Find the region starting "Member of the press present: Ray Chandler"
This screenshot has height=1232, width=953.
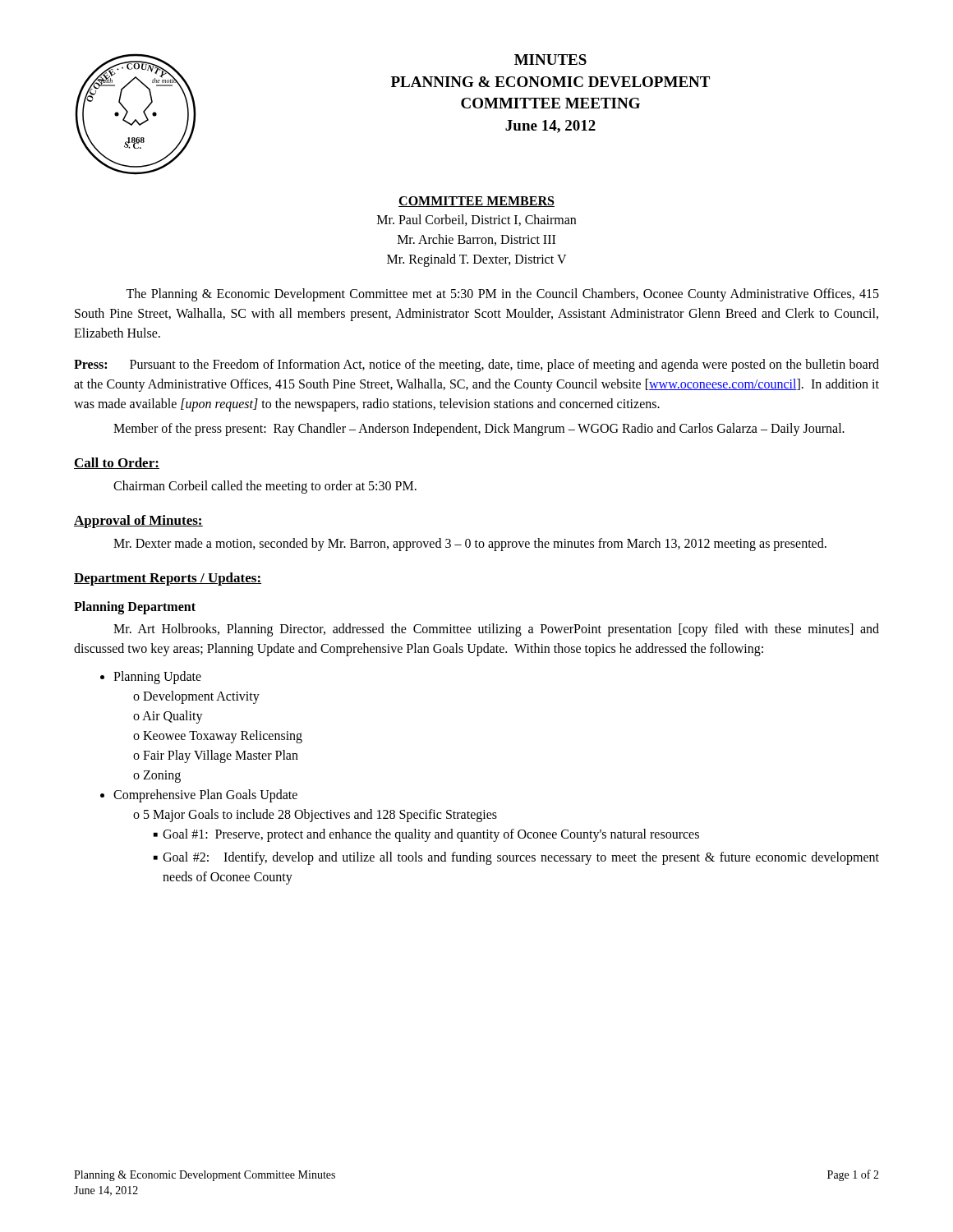click(x=479, y=428)
